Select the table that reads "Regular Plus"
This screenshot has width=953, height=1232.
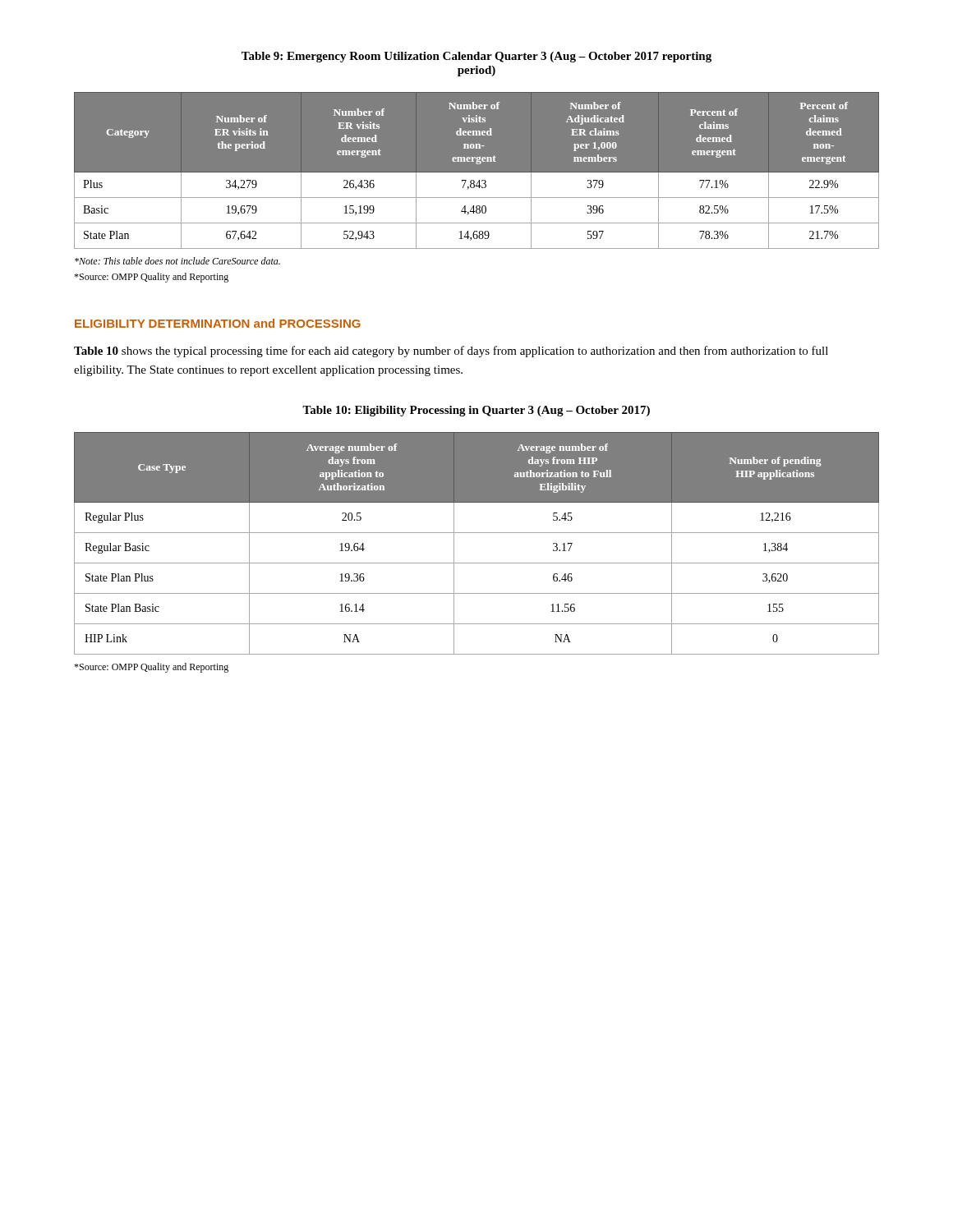point(476,543)
